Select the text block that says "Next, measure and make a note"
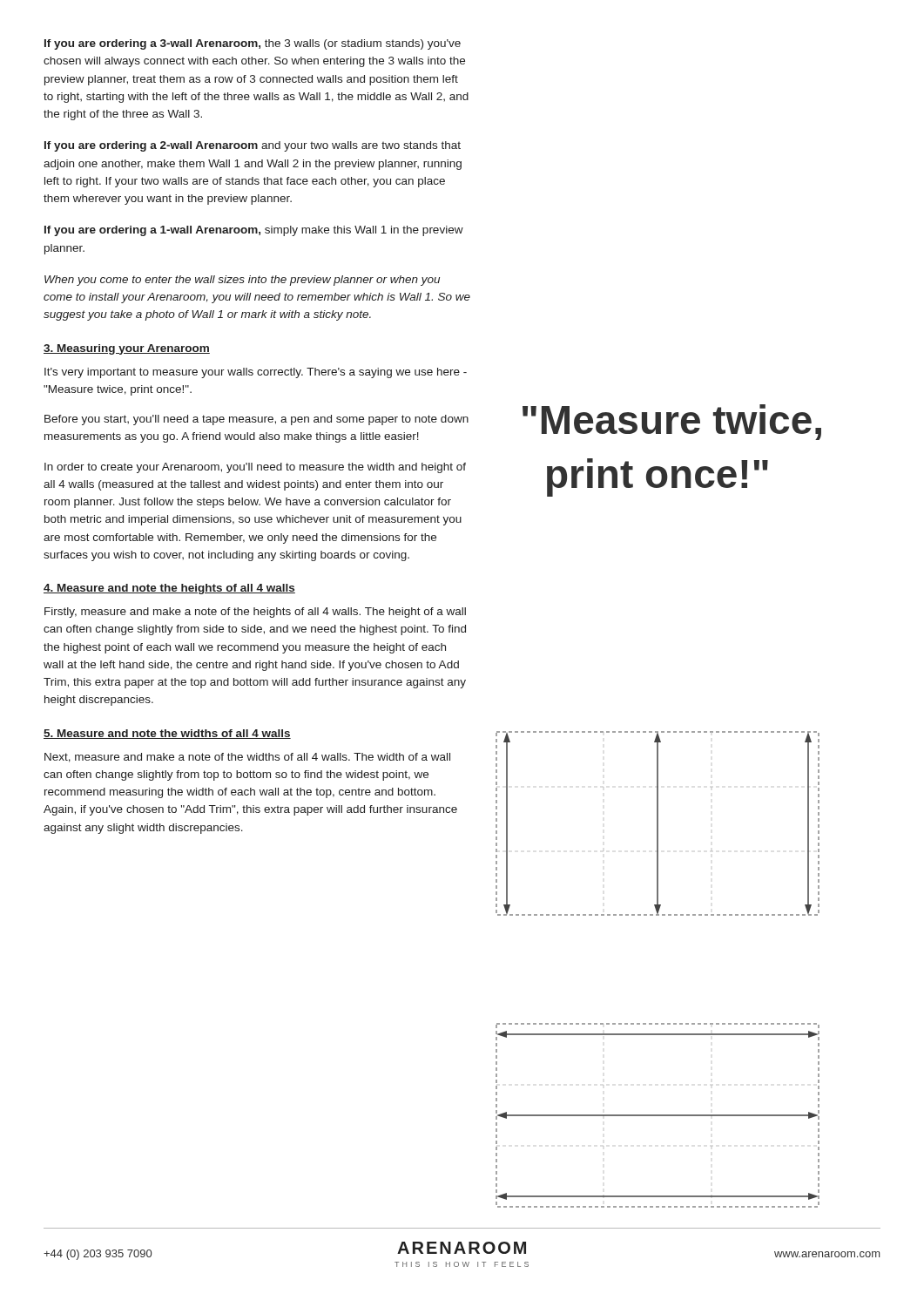Screen dimensions: 1307x924 pos(250,792)
